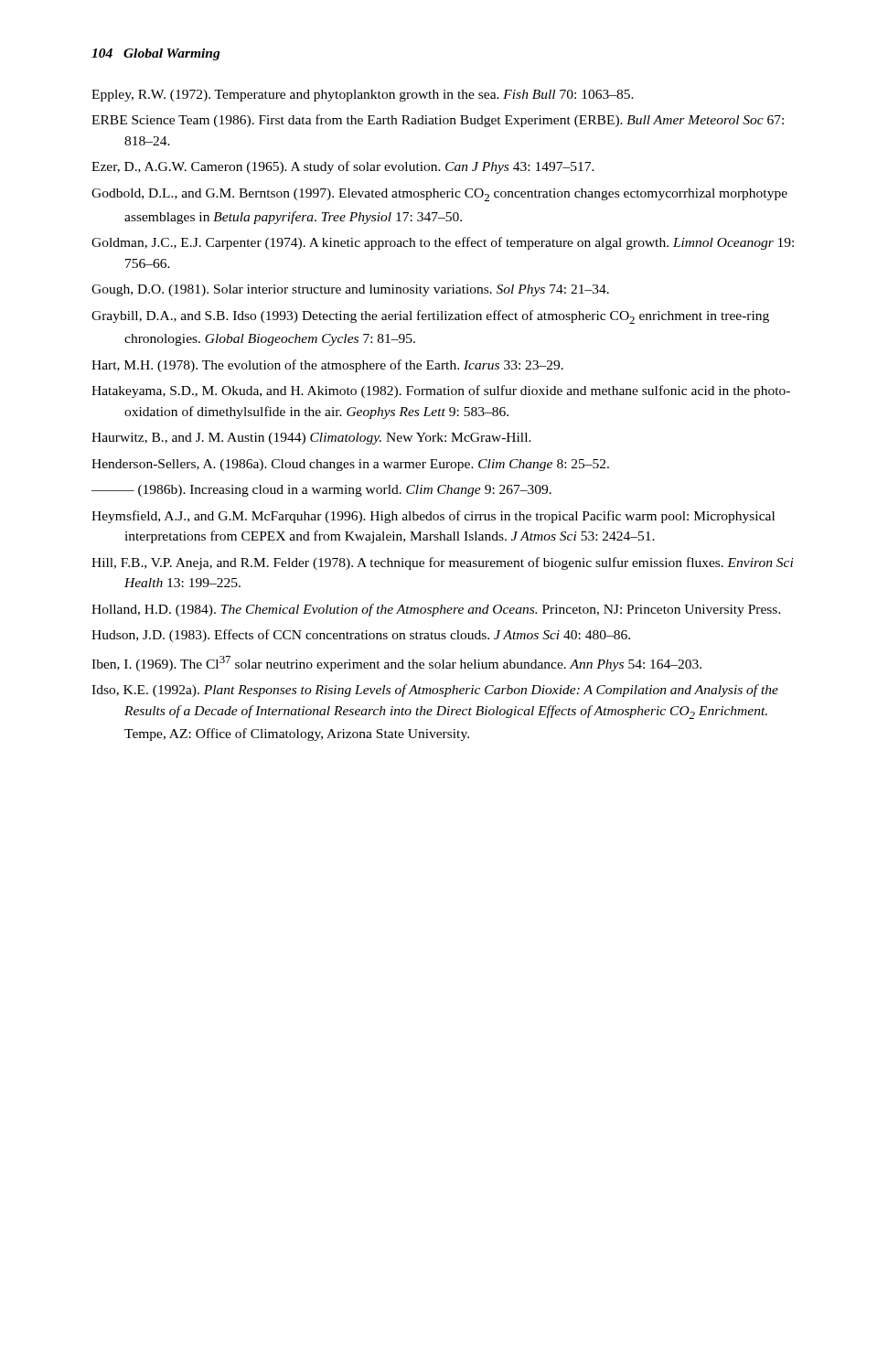Locate the element starting "Haurwitz, B., and J. M. Austin (1944) Climatology."
This screenshot has width=888, height=1372.
click(312, 437)
